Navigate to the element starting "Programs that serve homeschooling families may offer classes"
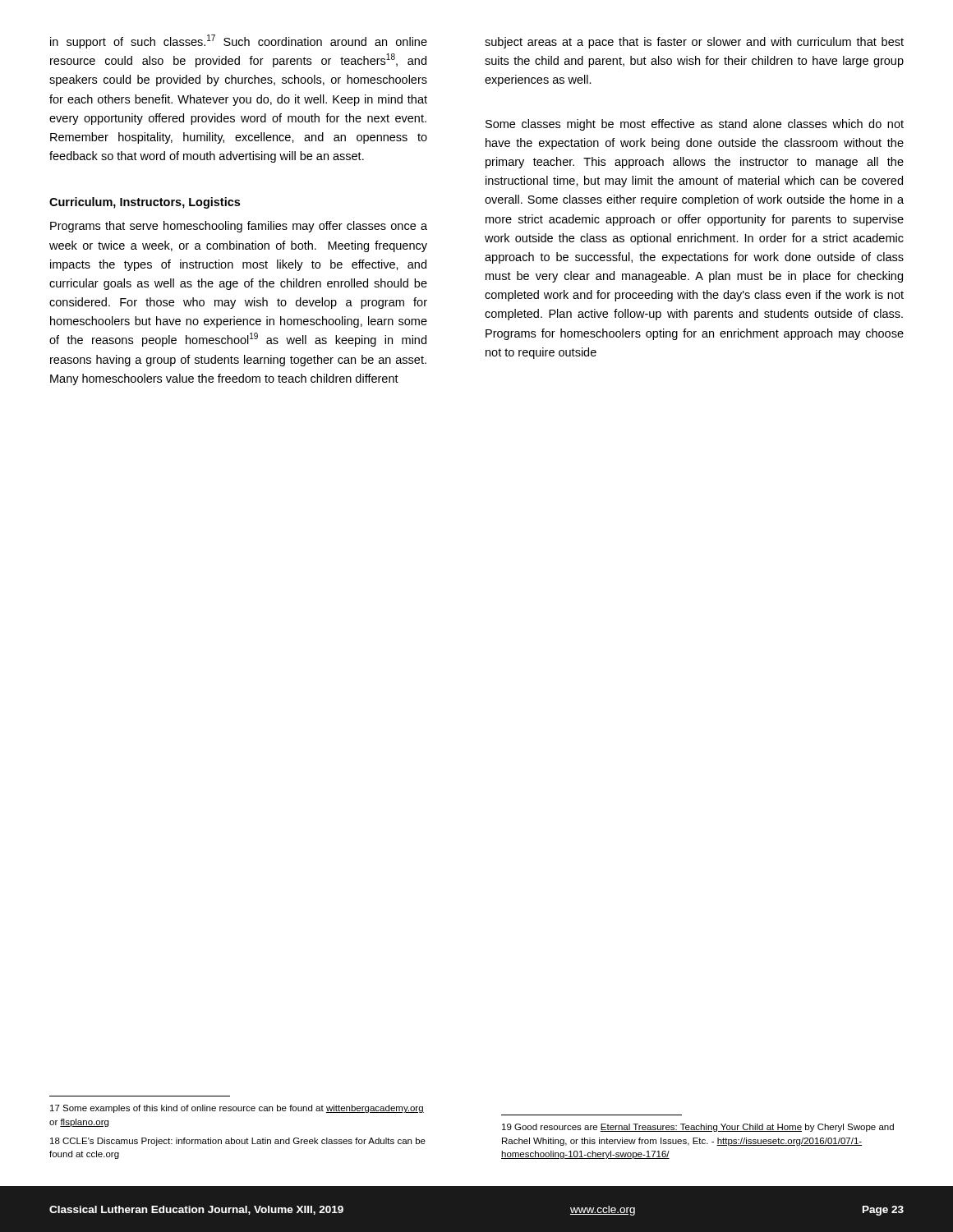 tap(238, 302)
